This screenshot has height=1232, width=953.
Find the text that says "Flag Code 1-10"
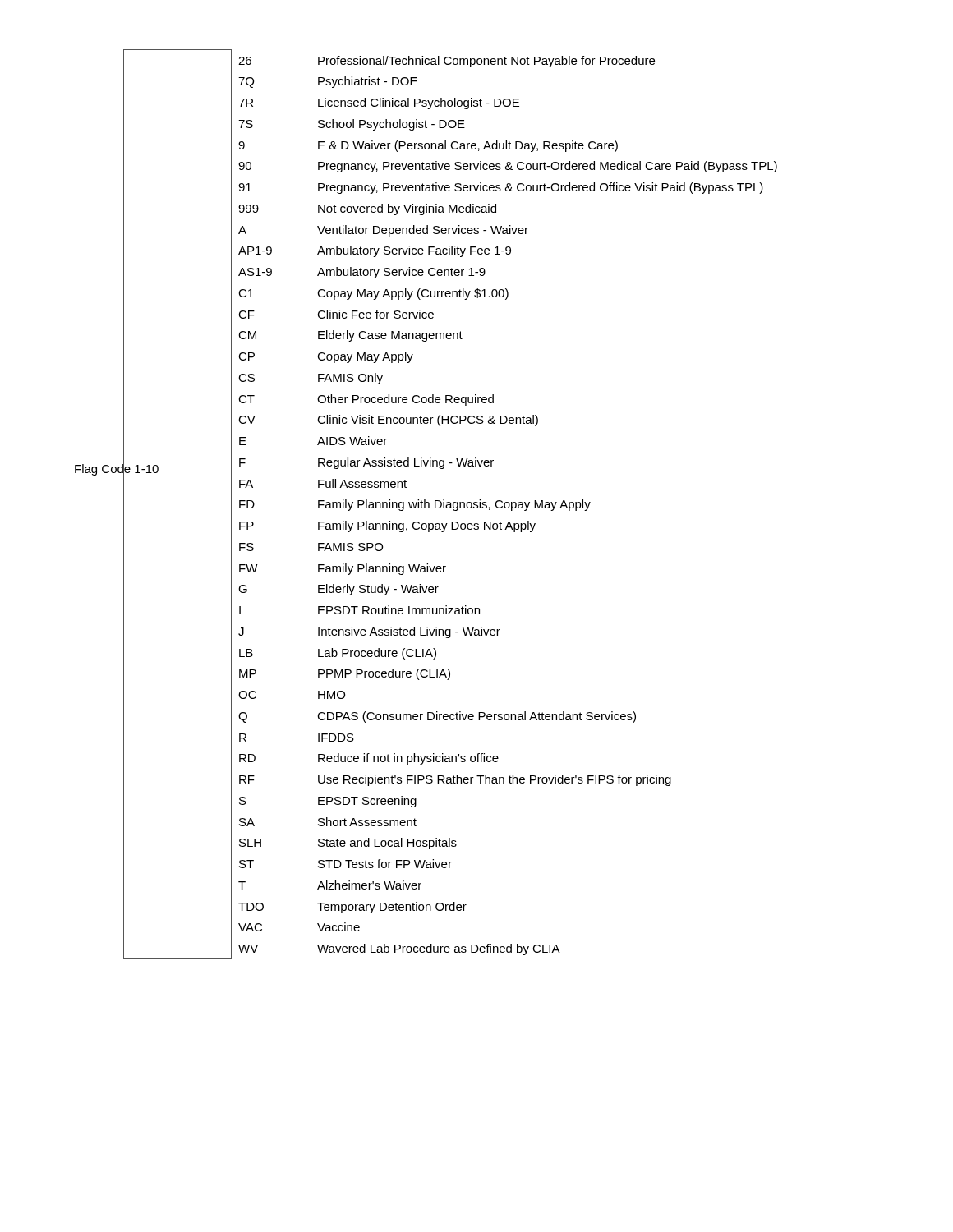tap(116, 469)
